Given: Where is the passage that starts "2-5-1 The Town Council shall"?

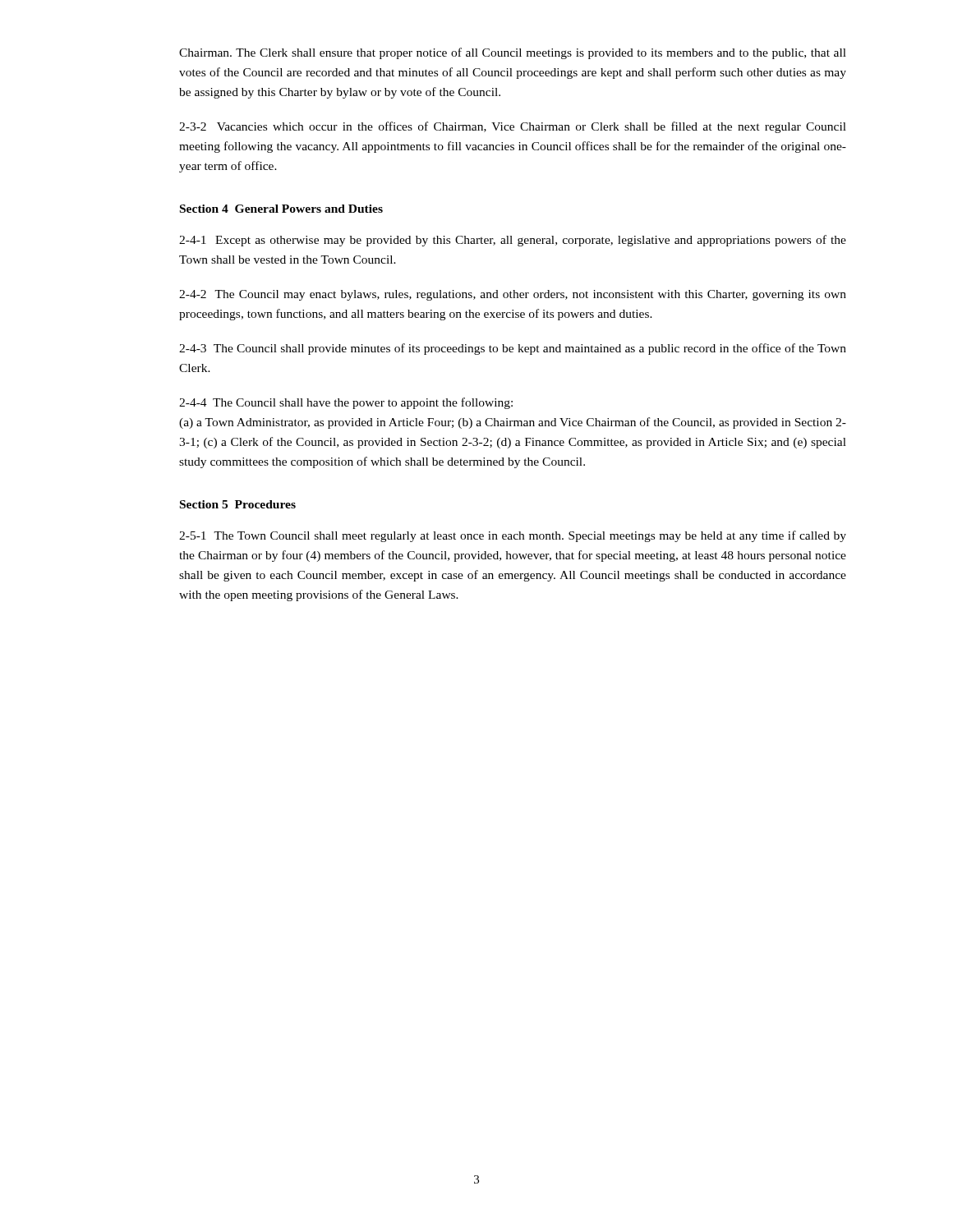Looking at the screenshot, I should pyautogui.click(x=513, y=565).
